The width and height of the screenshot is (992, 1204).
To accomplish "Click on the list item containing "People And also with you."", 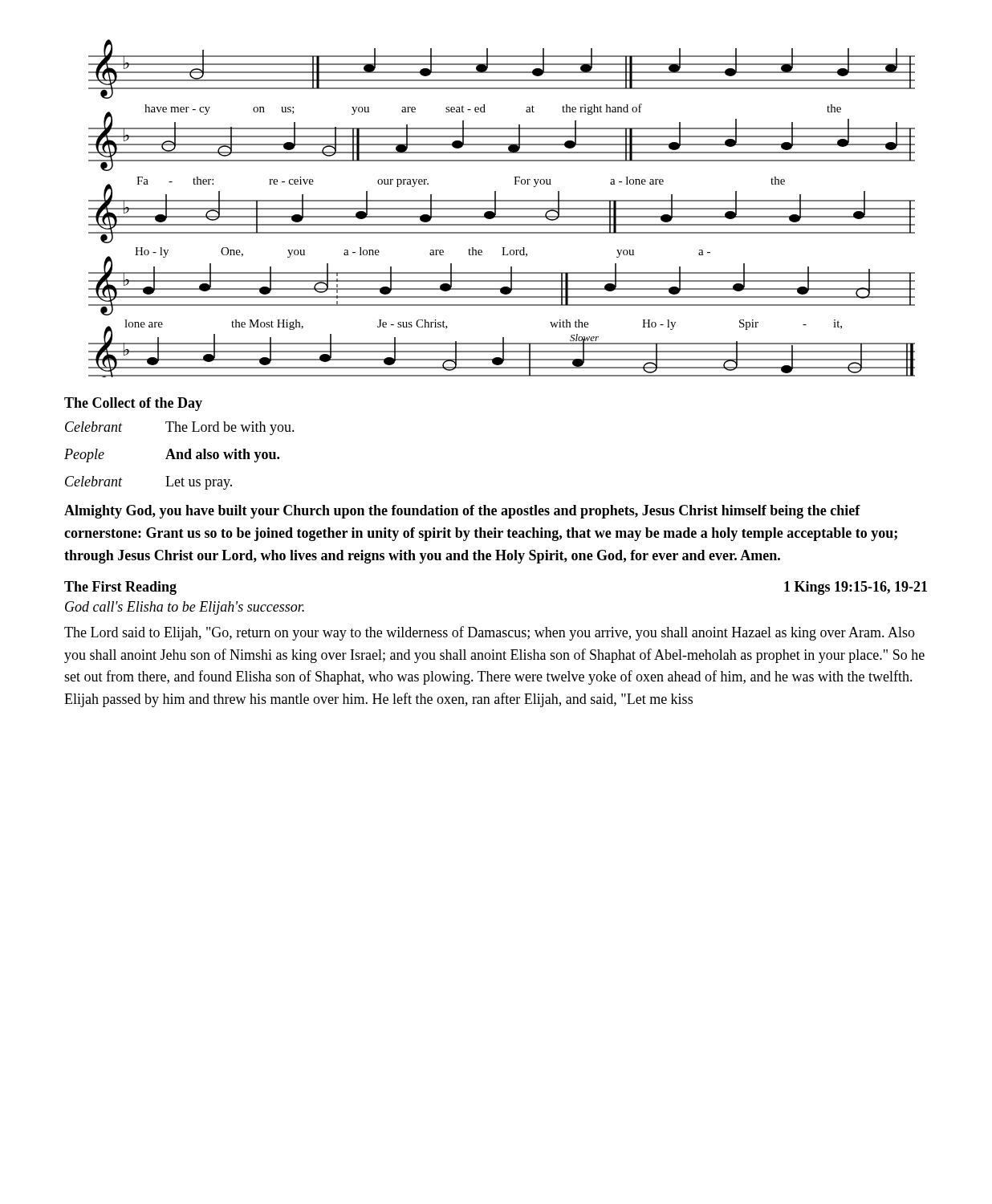I will pyautogui.click(x=172, y=455).
